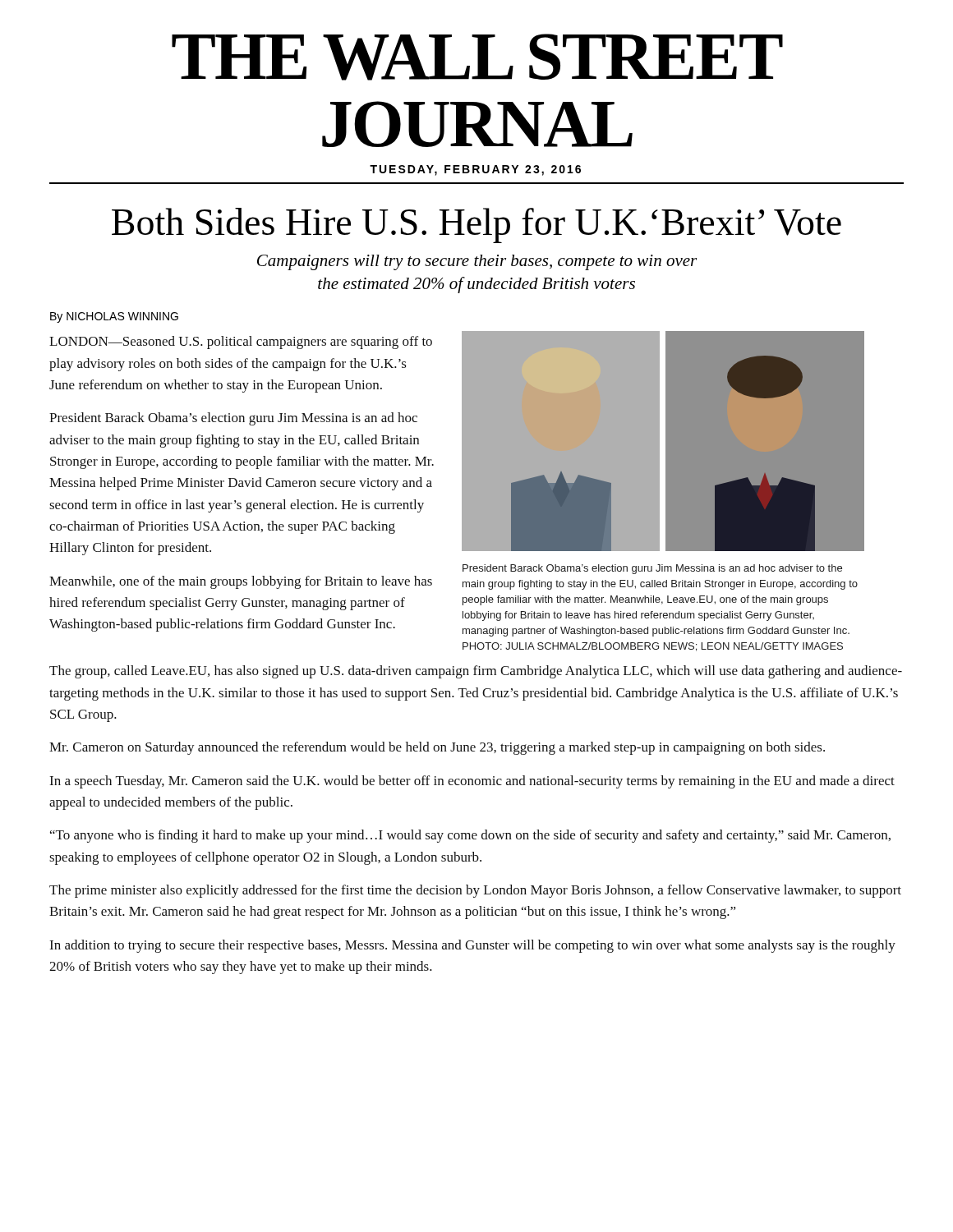Locate the text block starting "LONDON—Seasoned U.S. political campaigners are"
The width and height of the screenshot is (953, 1232).
click(x=241, y=363)
